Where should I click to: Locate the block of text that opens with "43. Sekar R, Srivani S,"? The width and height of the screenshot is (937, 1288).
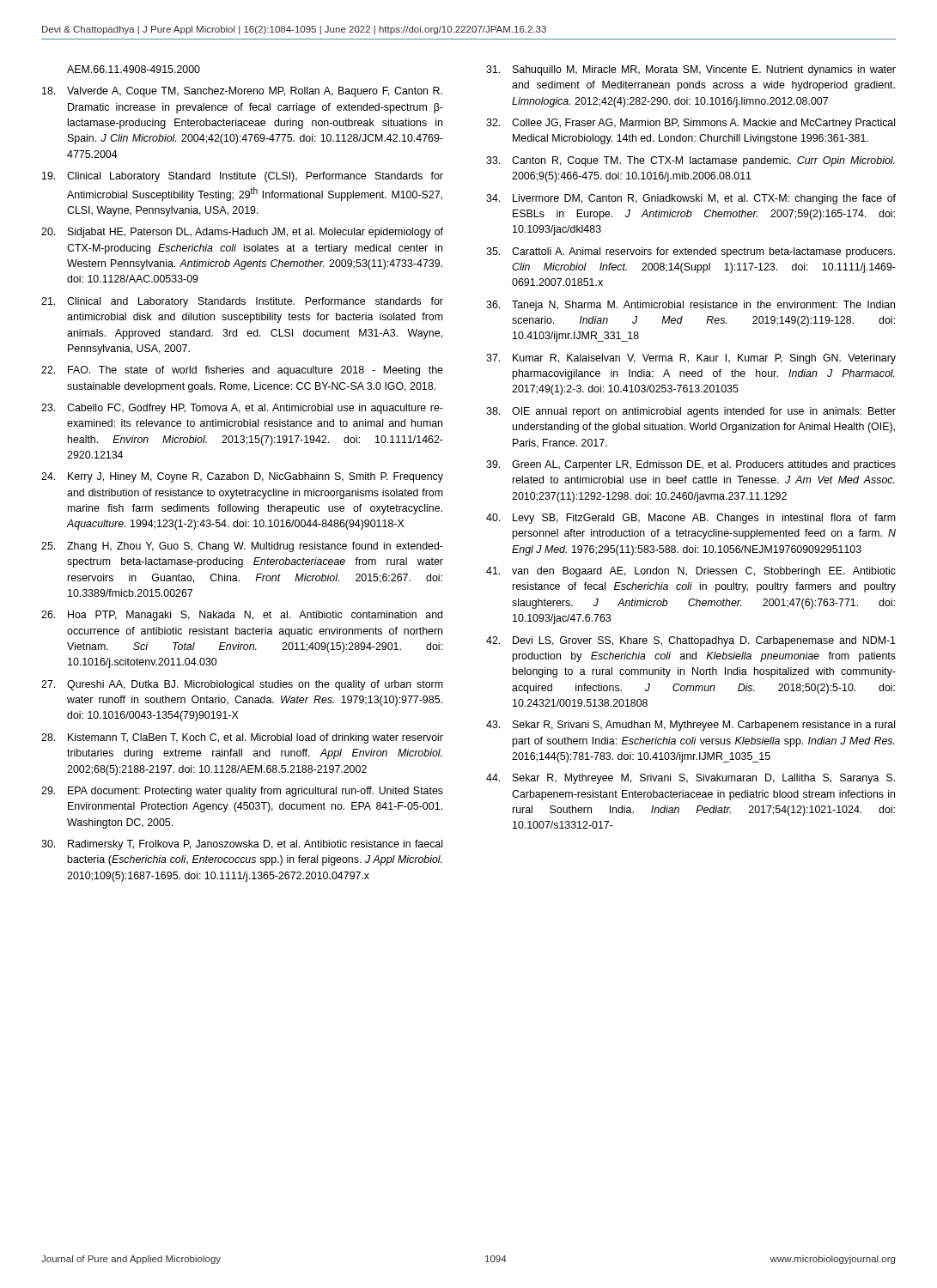(691, 741)
